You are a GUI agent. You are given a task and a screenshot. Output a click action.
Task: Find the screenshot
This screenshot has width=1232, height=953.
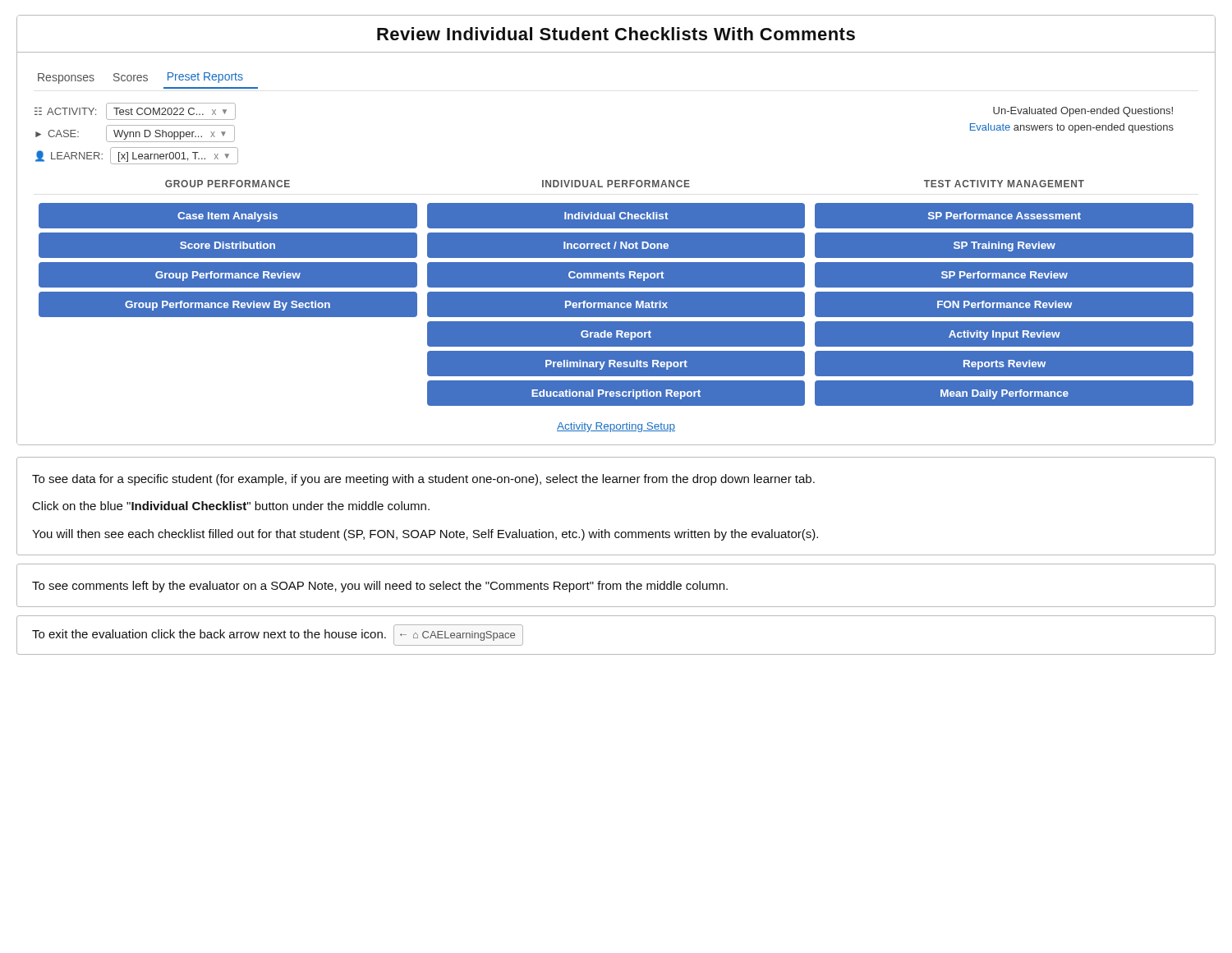coord(616,249)
